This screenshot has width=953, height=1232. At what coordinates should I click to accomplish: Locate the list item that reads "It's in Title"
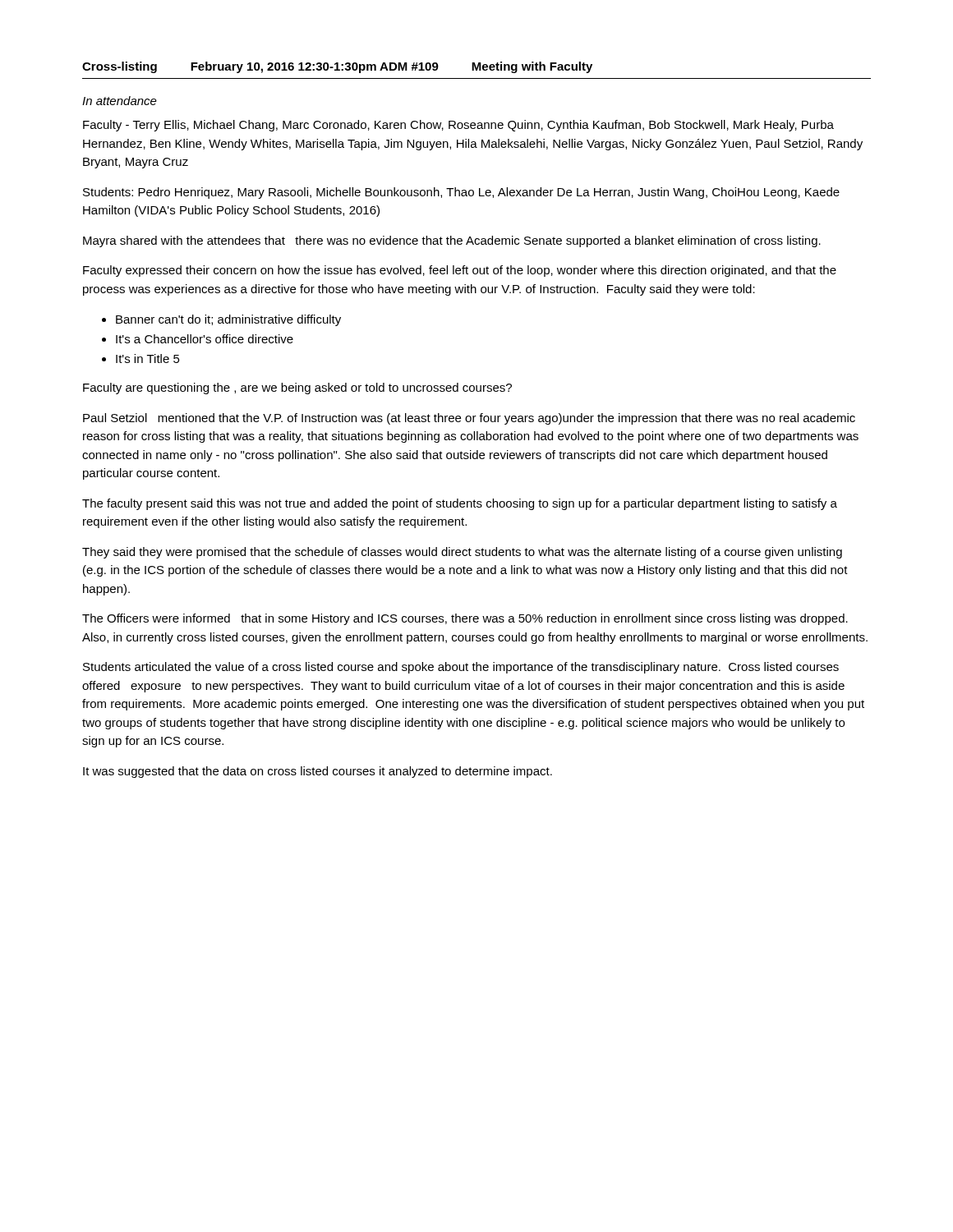pyautogui.click(x=147, y=359)
